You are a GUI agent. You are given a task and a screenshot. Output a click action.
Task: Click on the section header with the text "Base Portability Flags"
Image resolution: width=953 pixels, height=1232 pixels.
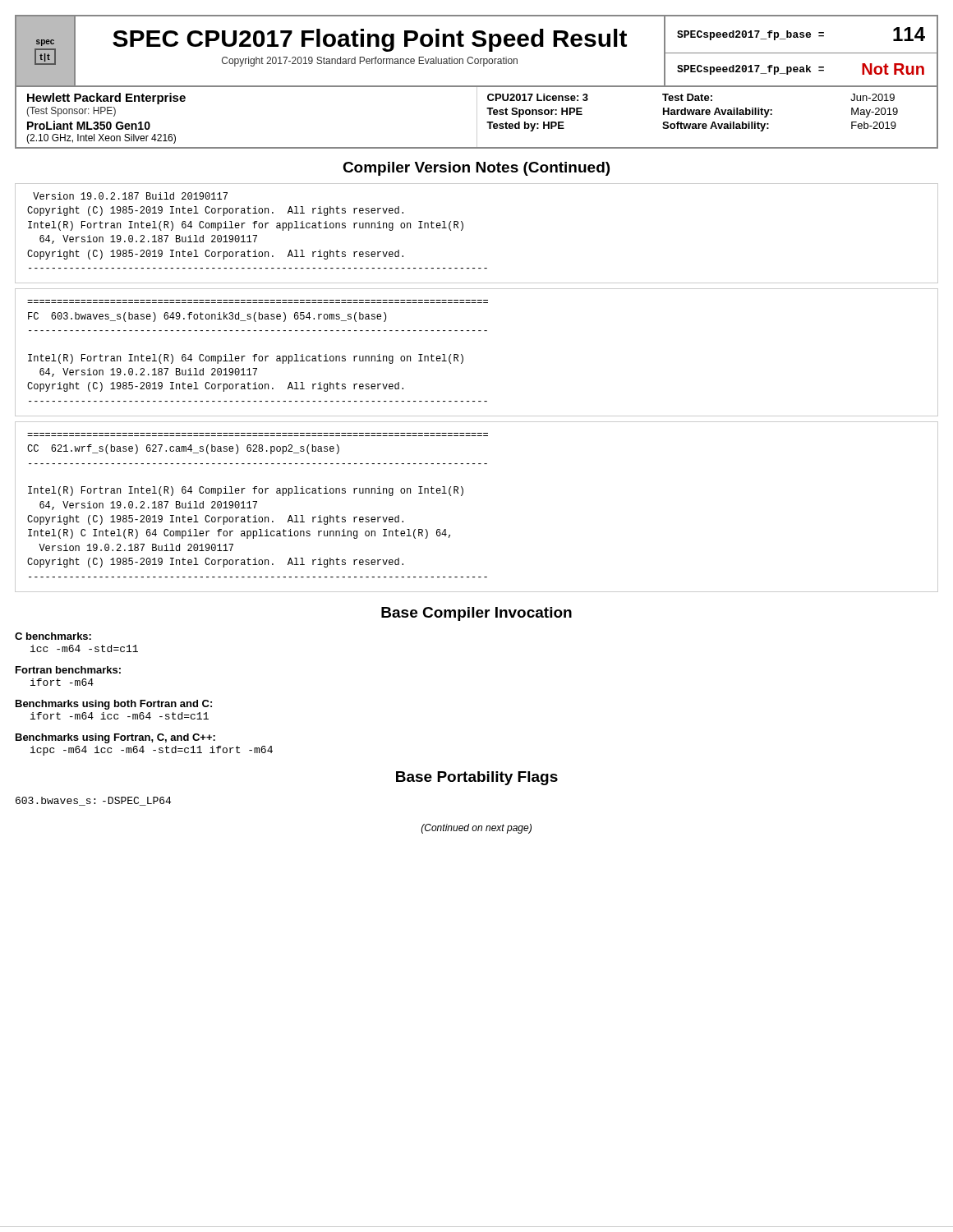click(x=476, y=777)
